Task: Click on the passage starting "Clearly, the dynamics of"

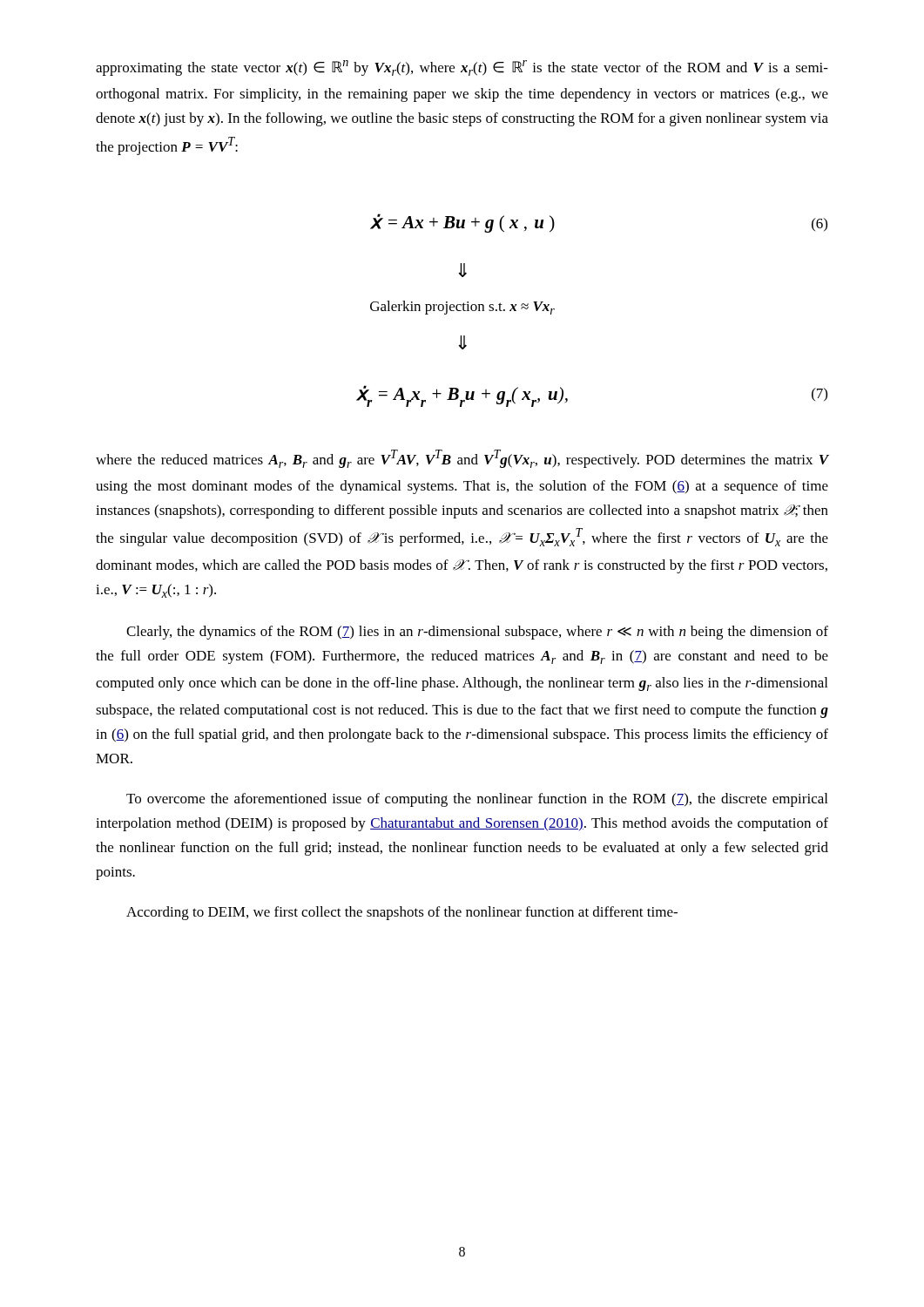Action: pos(462,695)
